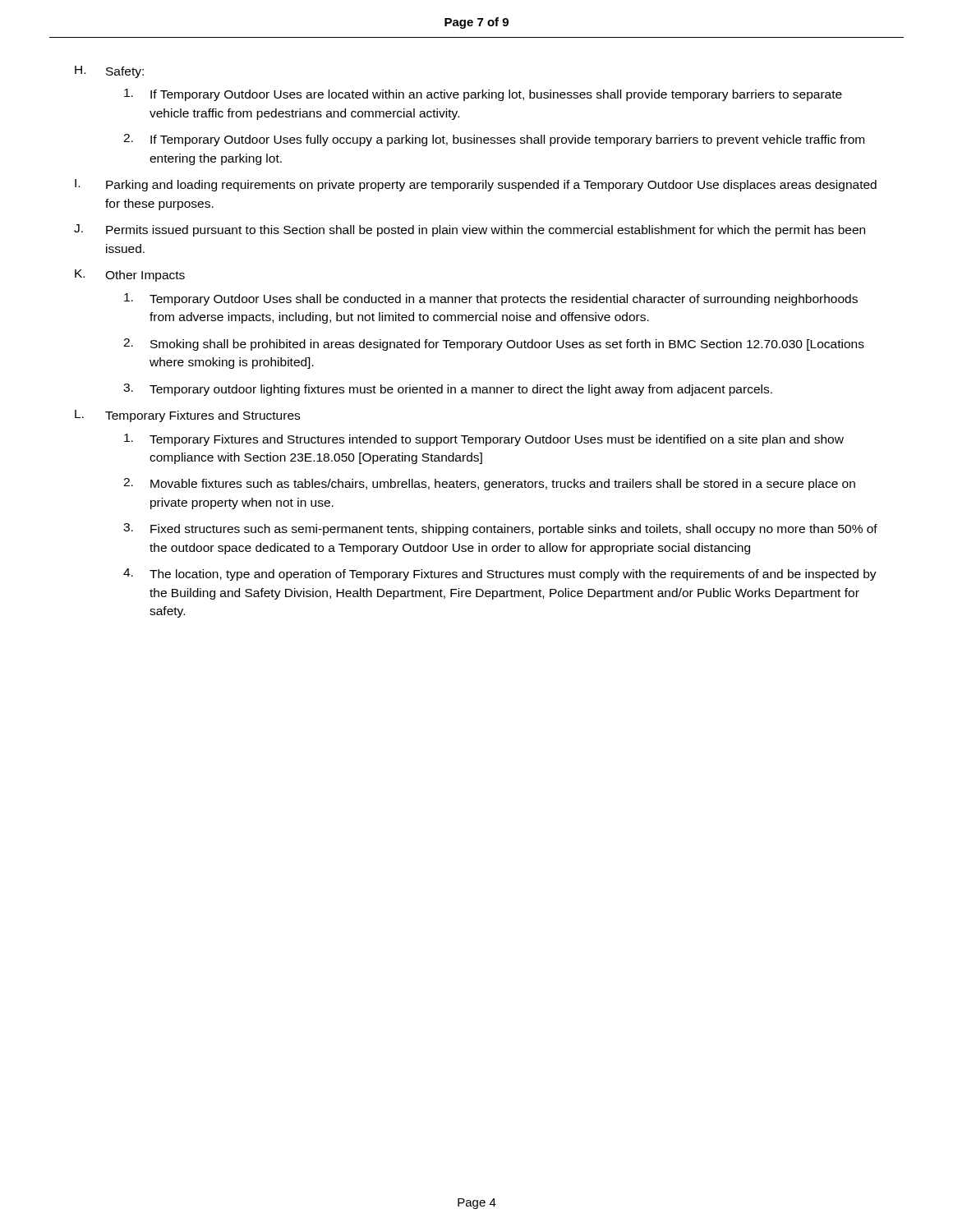Screen dimensions: 1232x953
Task: Locate the text block starting "Temporary Fixtures and Structures"
Action: point(501,448)
